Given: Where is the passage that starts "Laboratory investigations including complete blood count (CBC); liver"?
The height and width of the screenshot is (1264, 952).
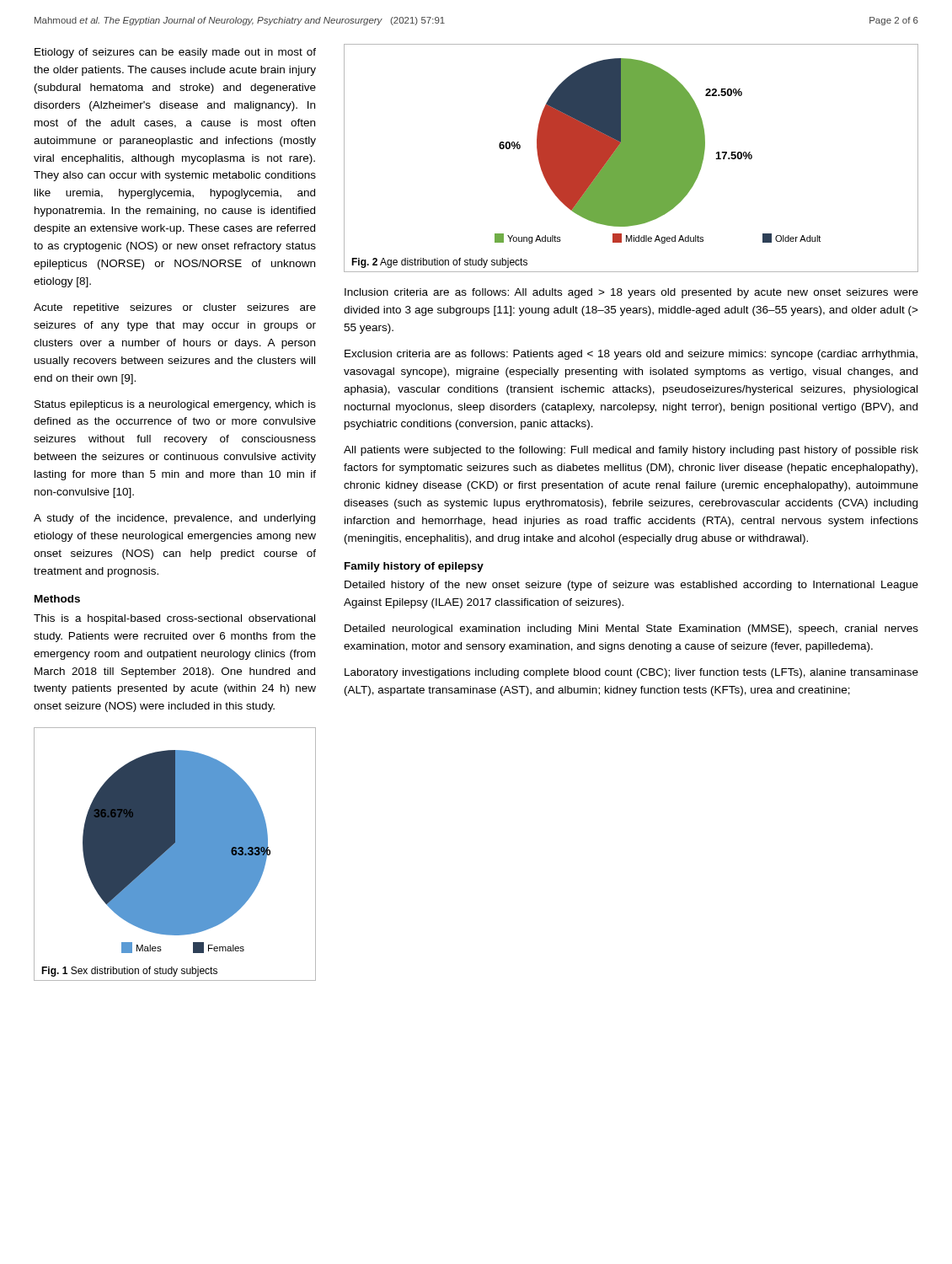Looking at the screenshot, I should pos(631,680).
